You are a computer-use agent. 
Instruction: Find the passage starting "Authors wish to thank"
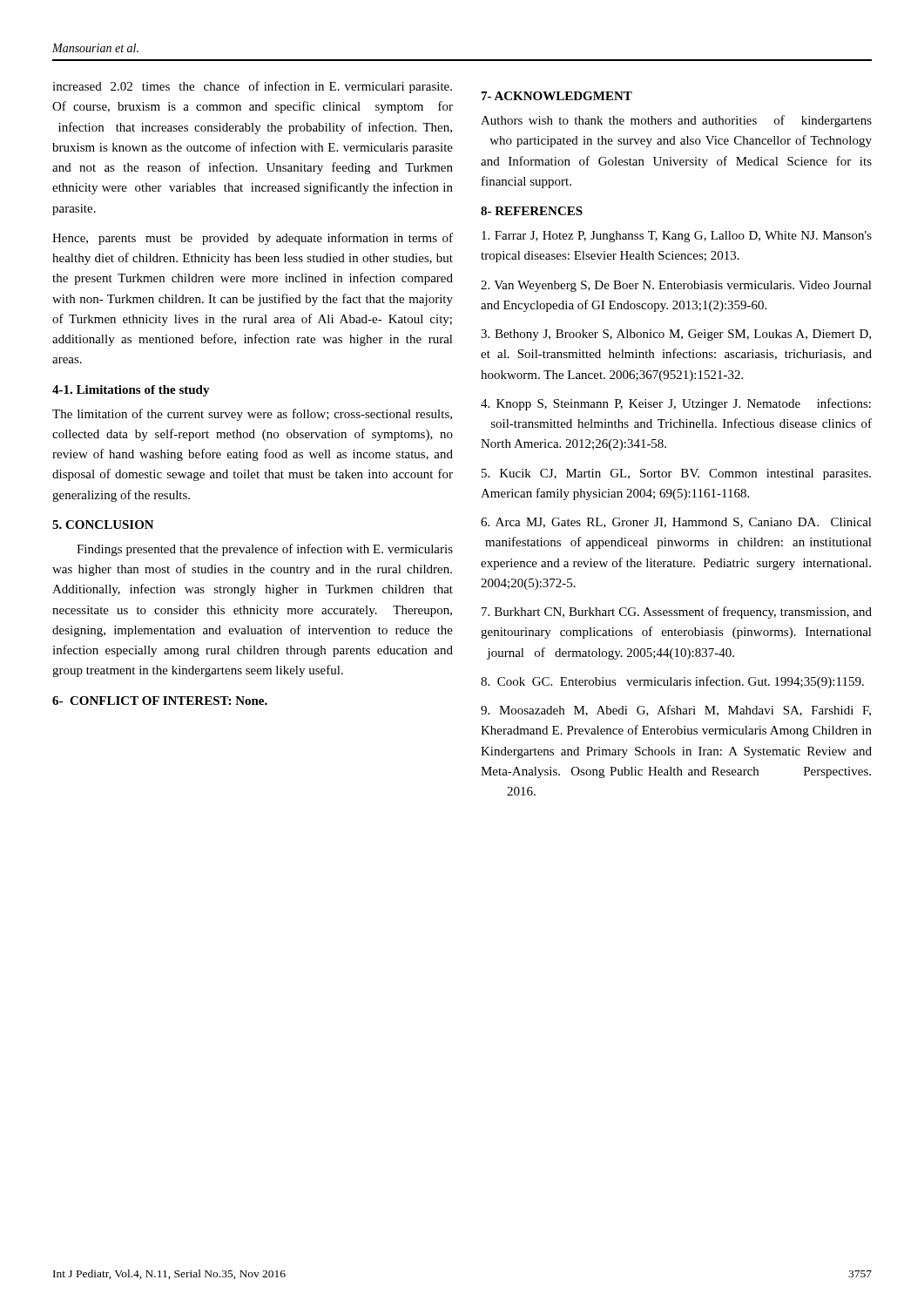pos(676,151)
